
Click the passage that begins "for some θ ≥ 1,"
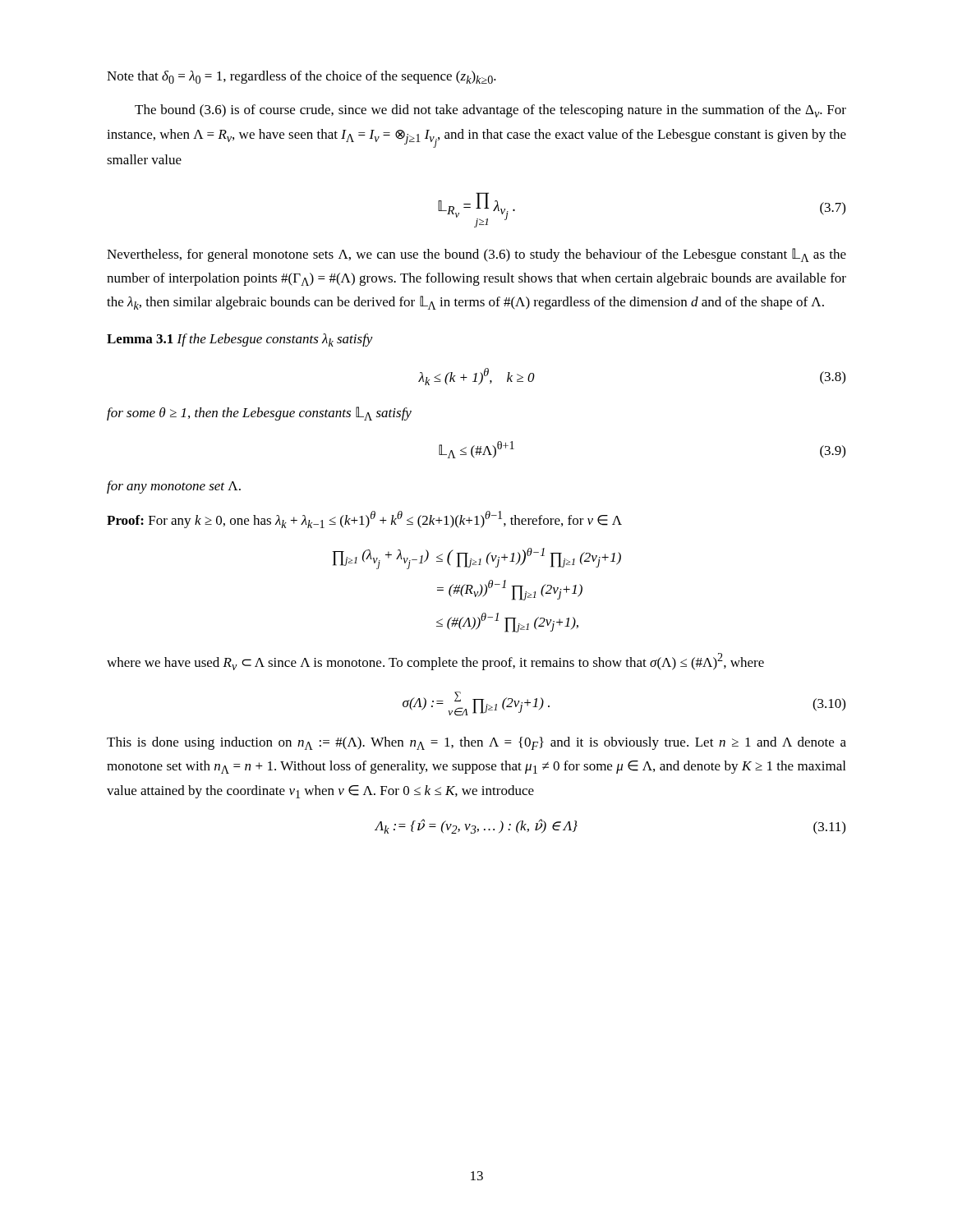pyautogui.click(x=259, y=414)
